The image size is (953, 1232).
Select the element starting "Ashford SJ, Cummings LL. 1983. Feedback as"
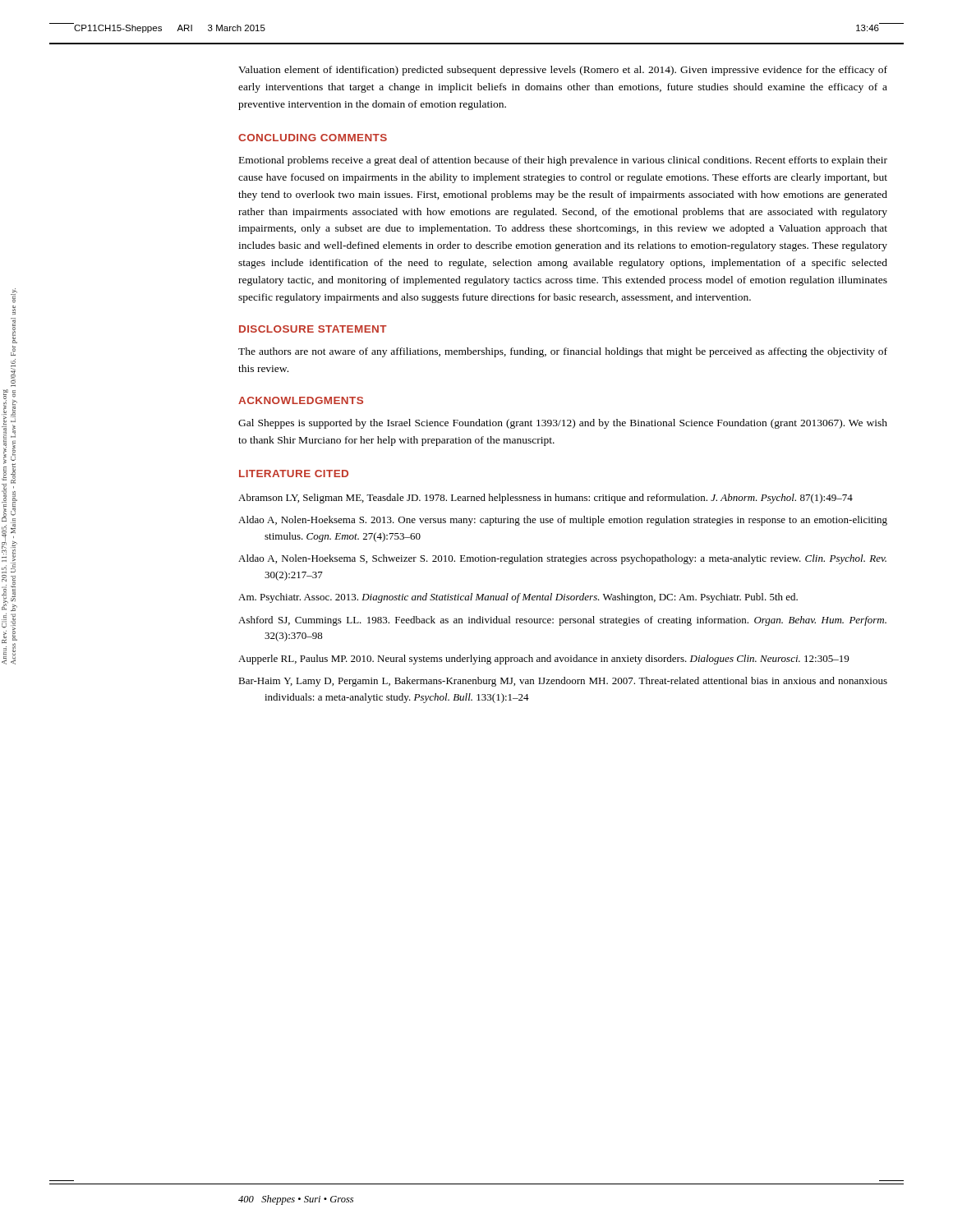tap(563, 627)
